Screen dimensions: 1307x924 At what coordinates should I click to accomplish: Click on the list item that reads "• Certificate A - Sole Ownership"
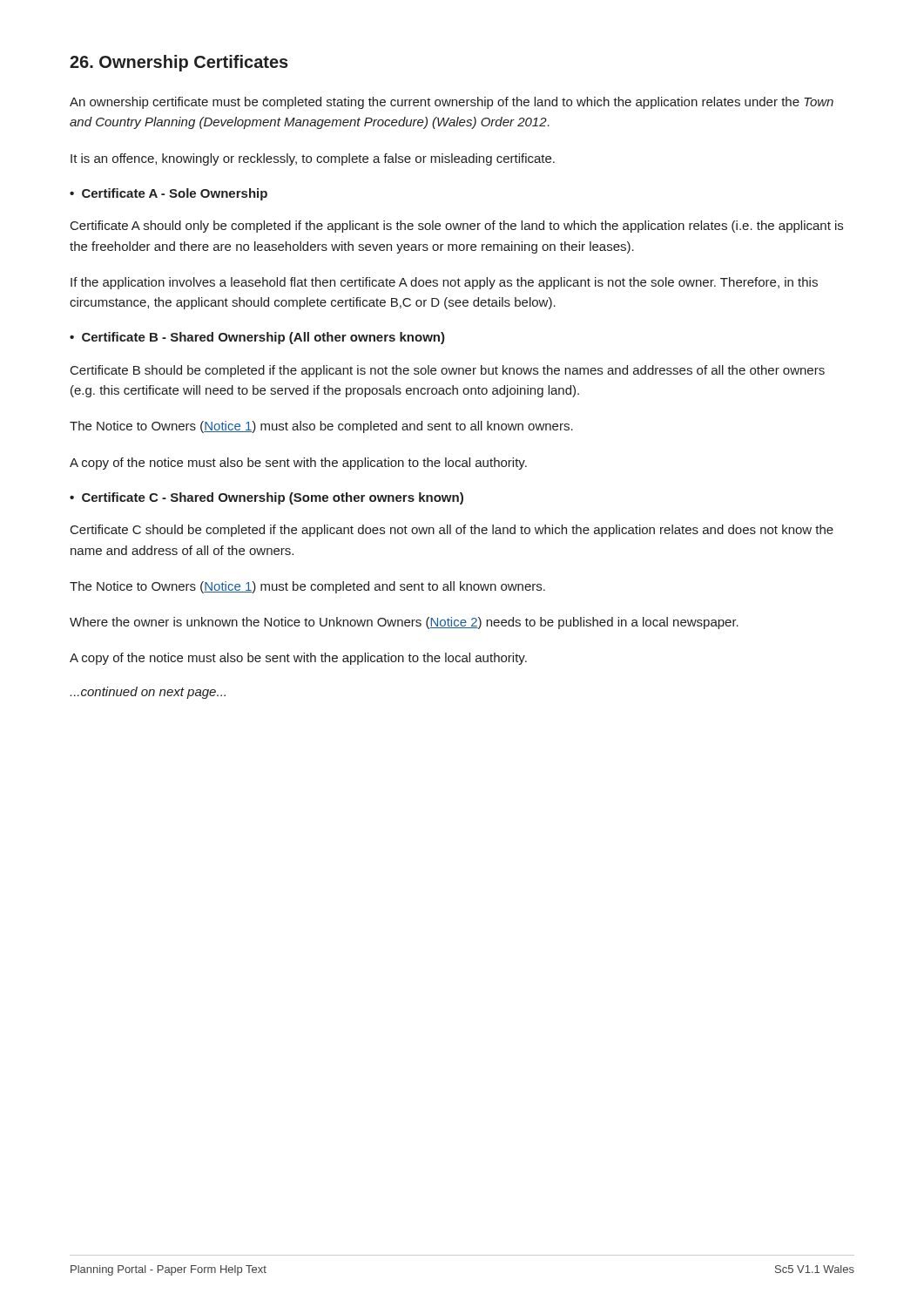169,193
